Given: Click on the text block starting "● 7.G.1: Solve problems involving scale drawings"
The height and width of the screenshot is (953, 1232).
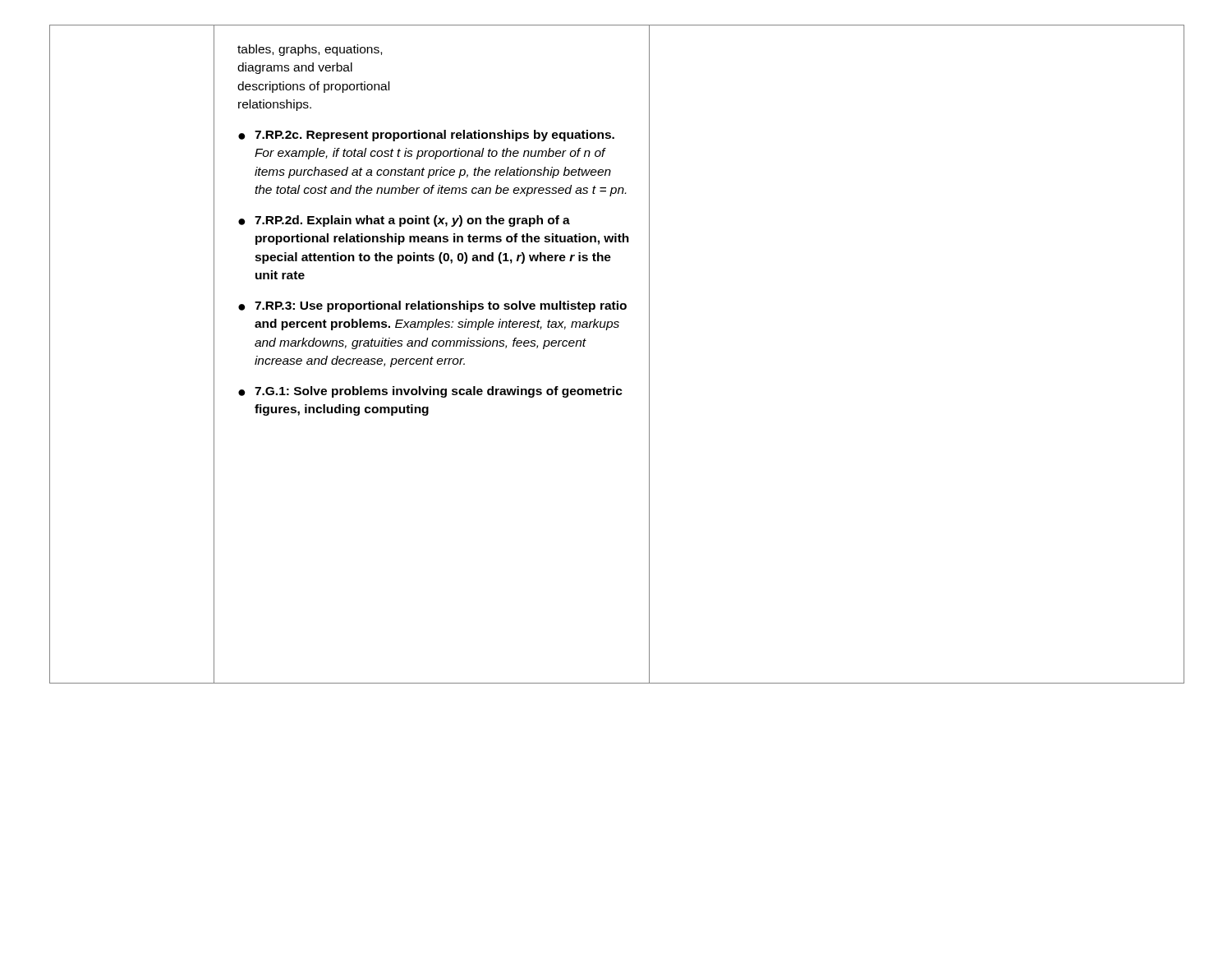Looking at the screenshot, I should pos(434,400).
